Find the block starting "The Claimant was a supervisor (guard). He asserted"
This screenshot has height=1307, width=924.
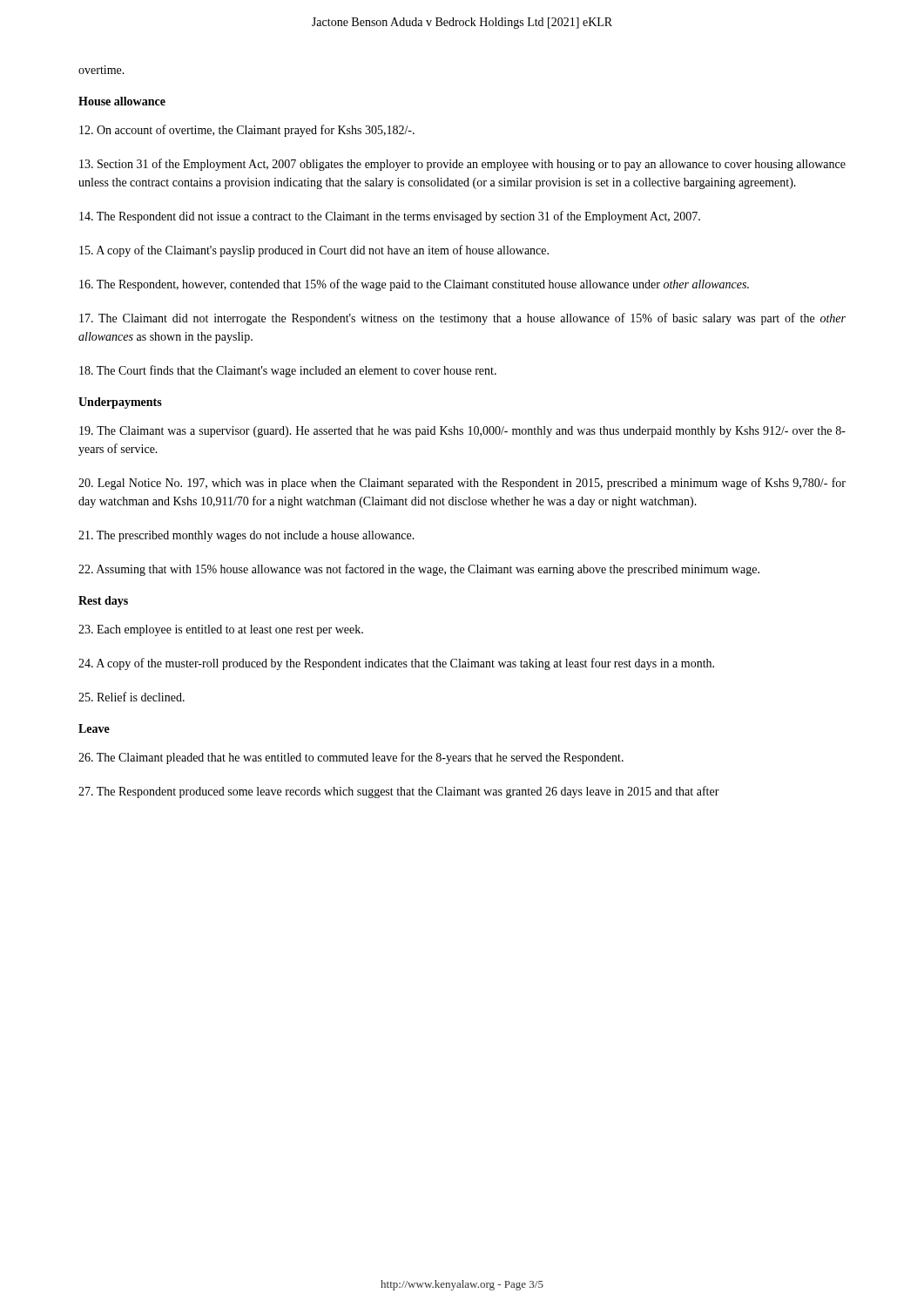(462, 440)
